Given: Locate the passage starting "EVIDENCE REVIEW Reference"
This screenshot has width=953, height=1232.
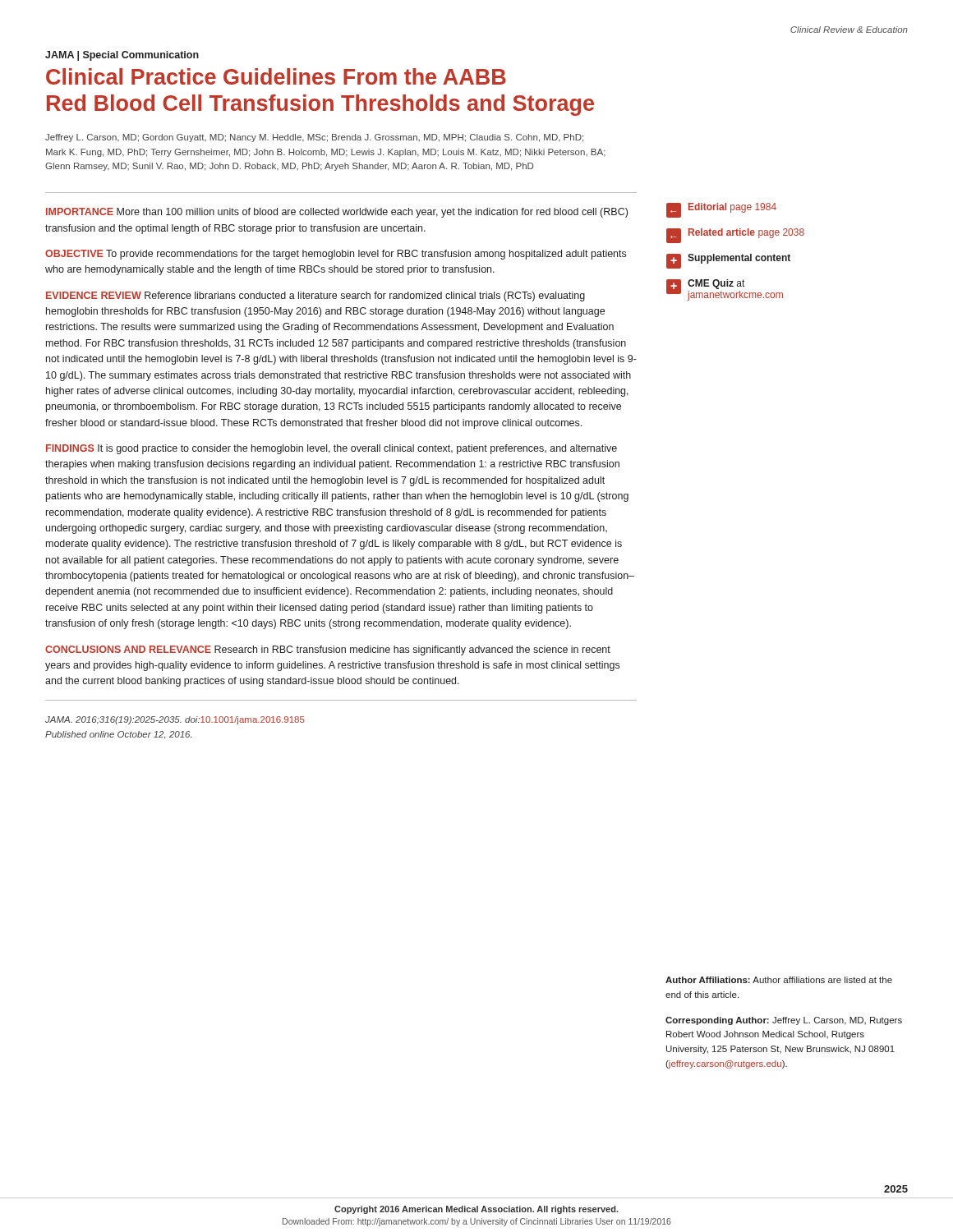Looking at the screenshot, I should [341, 359].
